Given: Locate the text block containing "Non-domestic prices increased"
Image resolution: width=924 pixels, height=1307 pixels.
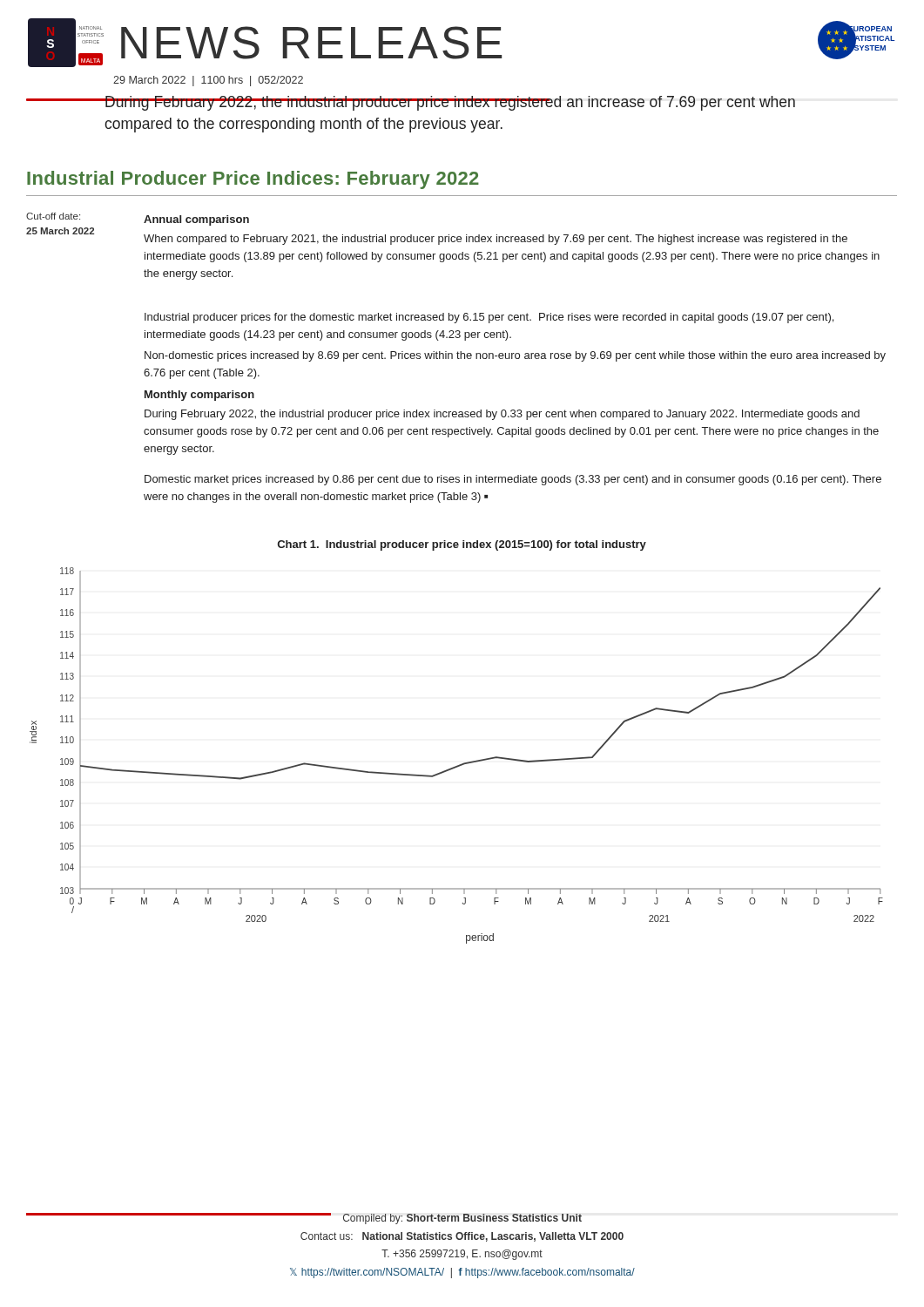Looking at the screenshot, I should 515,364.
